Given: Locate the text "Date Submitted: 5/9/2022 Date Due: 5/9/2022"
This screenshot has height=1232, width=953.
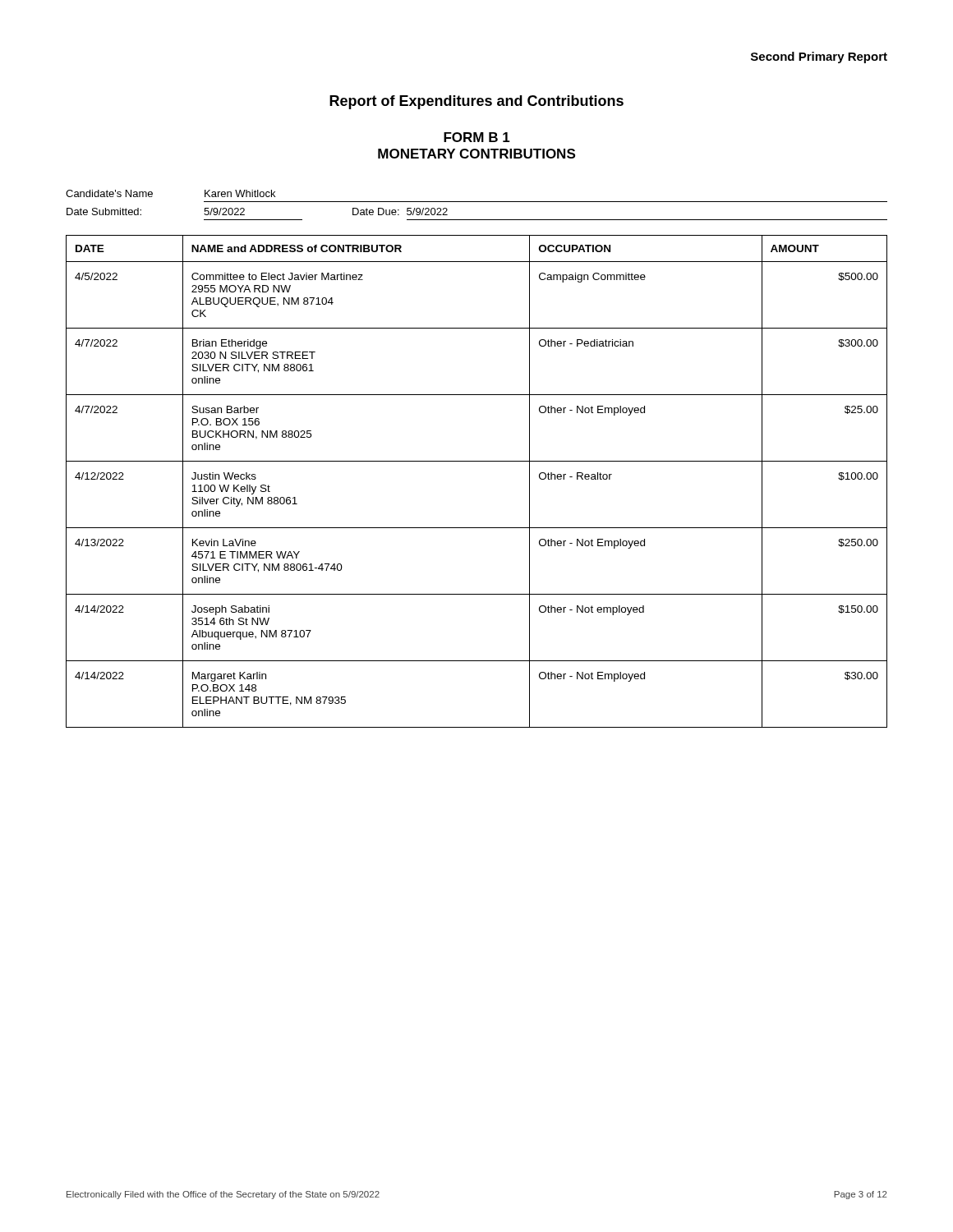Looking at the screenshot, I should click(x=476, y=213).
